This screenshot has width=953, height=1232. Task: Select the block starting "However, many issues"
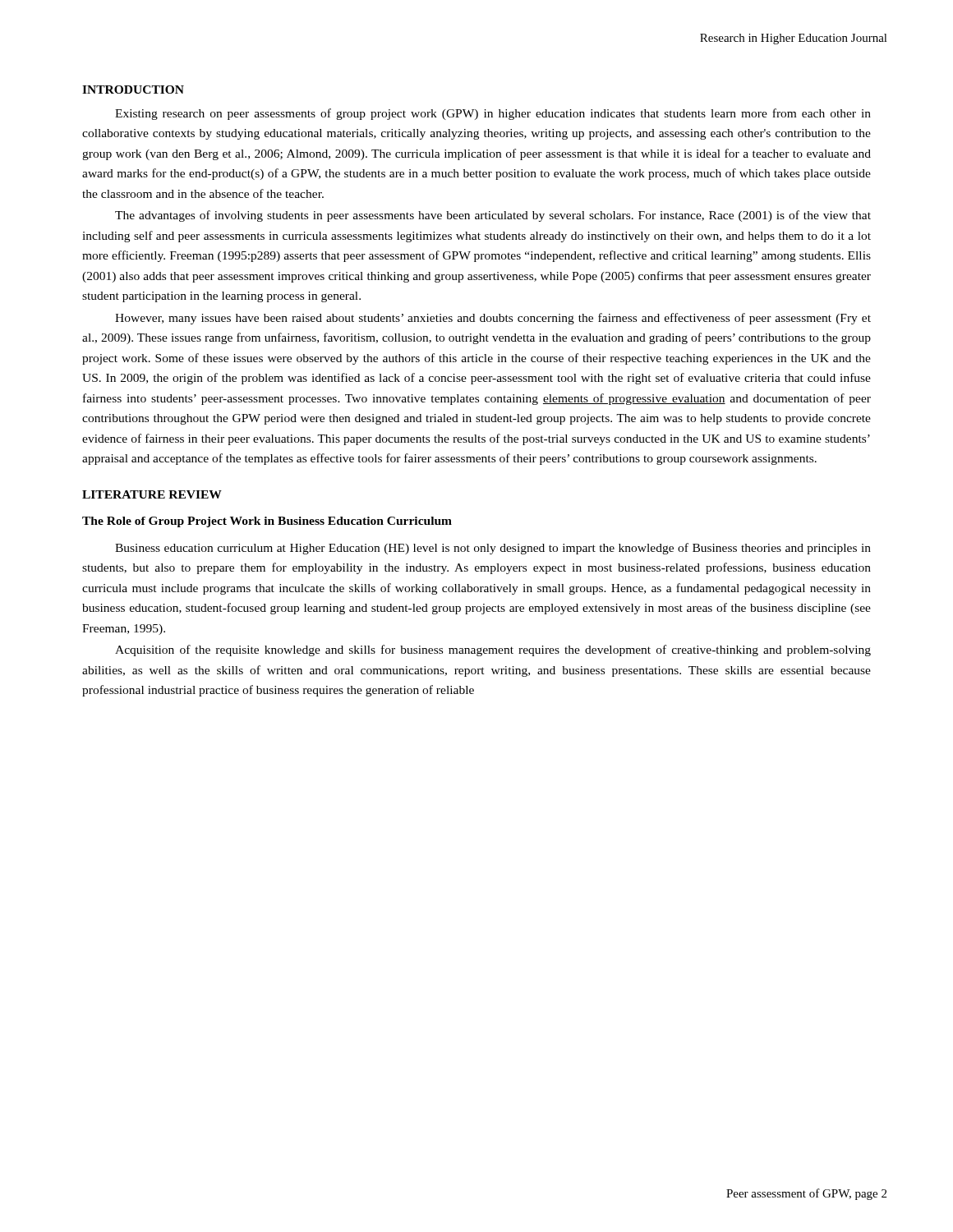(x=476, y=388)
